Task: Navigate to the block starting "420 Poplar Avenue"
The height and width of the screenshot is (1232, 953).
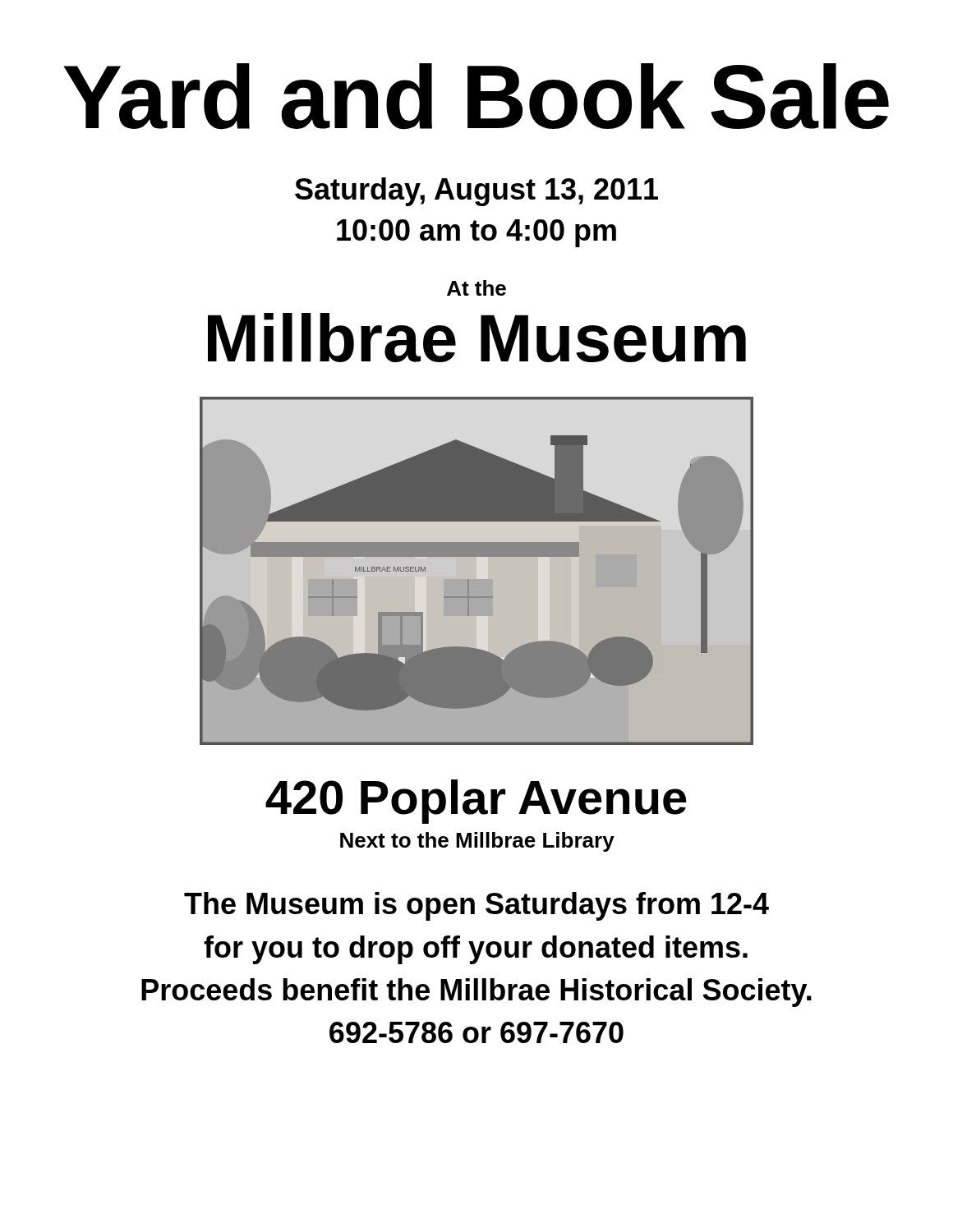Action: click(x=476, y=797)
